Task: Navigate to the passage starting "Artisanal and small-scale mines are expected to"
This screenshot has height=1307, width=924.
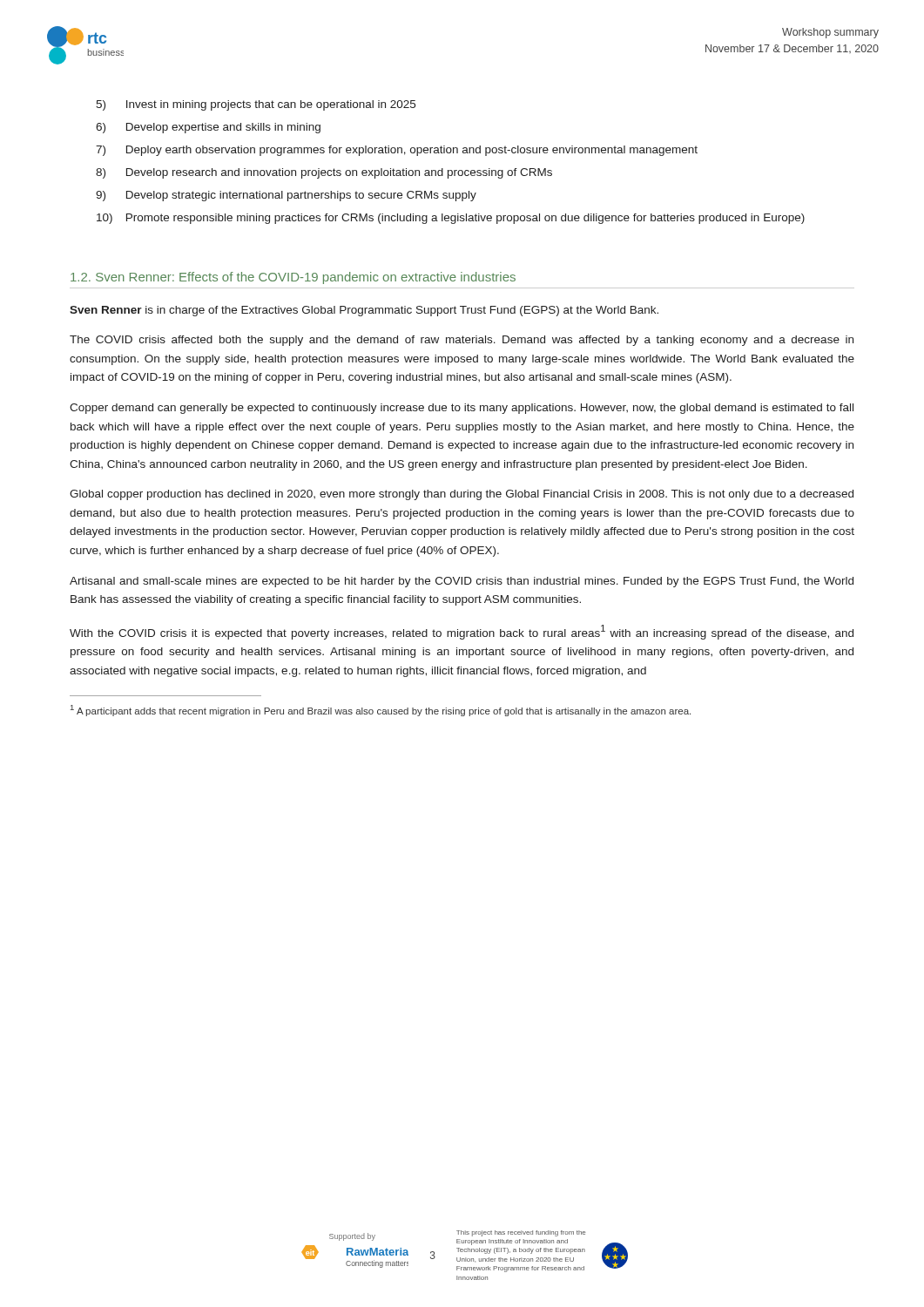Action: click(x=462, y=590)
